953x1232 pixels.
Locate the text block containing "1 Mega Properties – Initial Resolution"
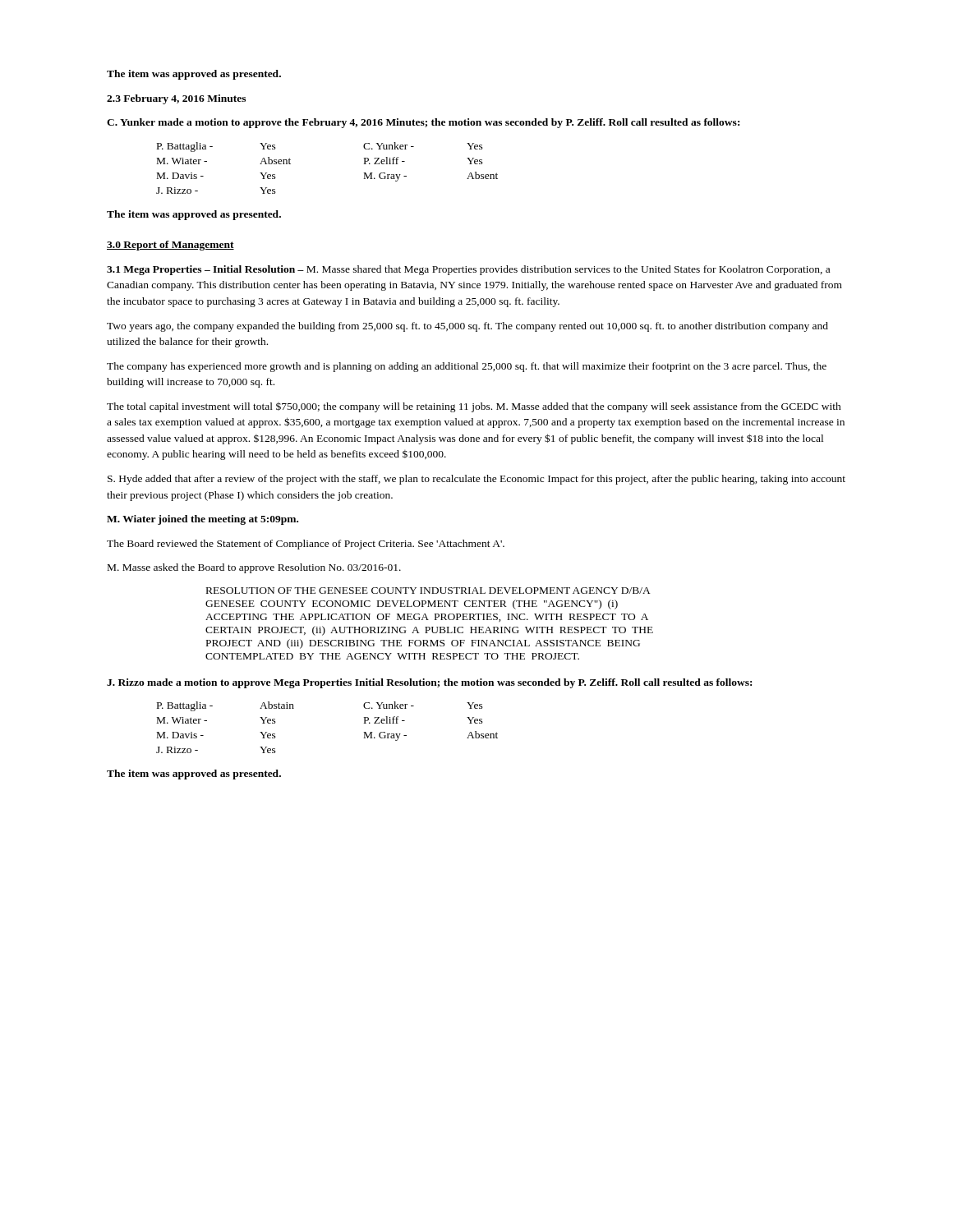(476, 285)
